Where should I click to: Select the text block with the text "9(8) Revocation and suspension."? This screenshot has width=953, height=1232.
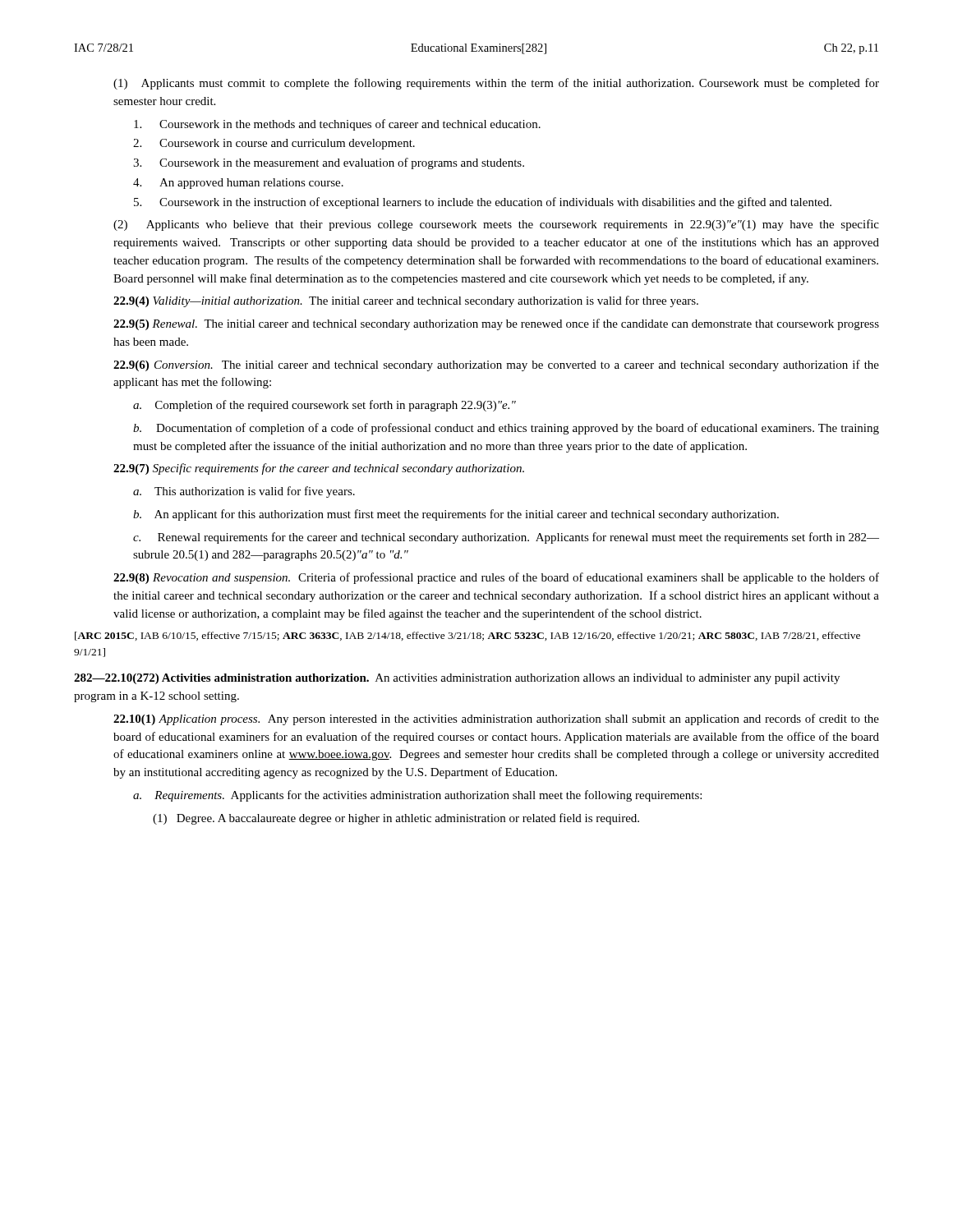[496, 596]
